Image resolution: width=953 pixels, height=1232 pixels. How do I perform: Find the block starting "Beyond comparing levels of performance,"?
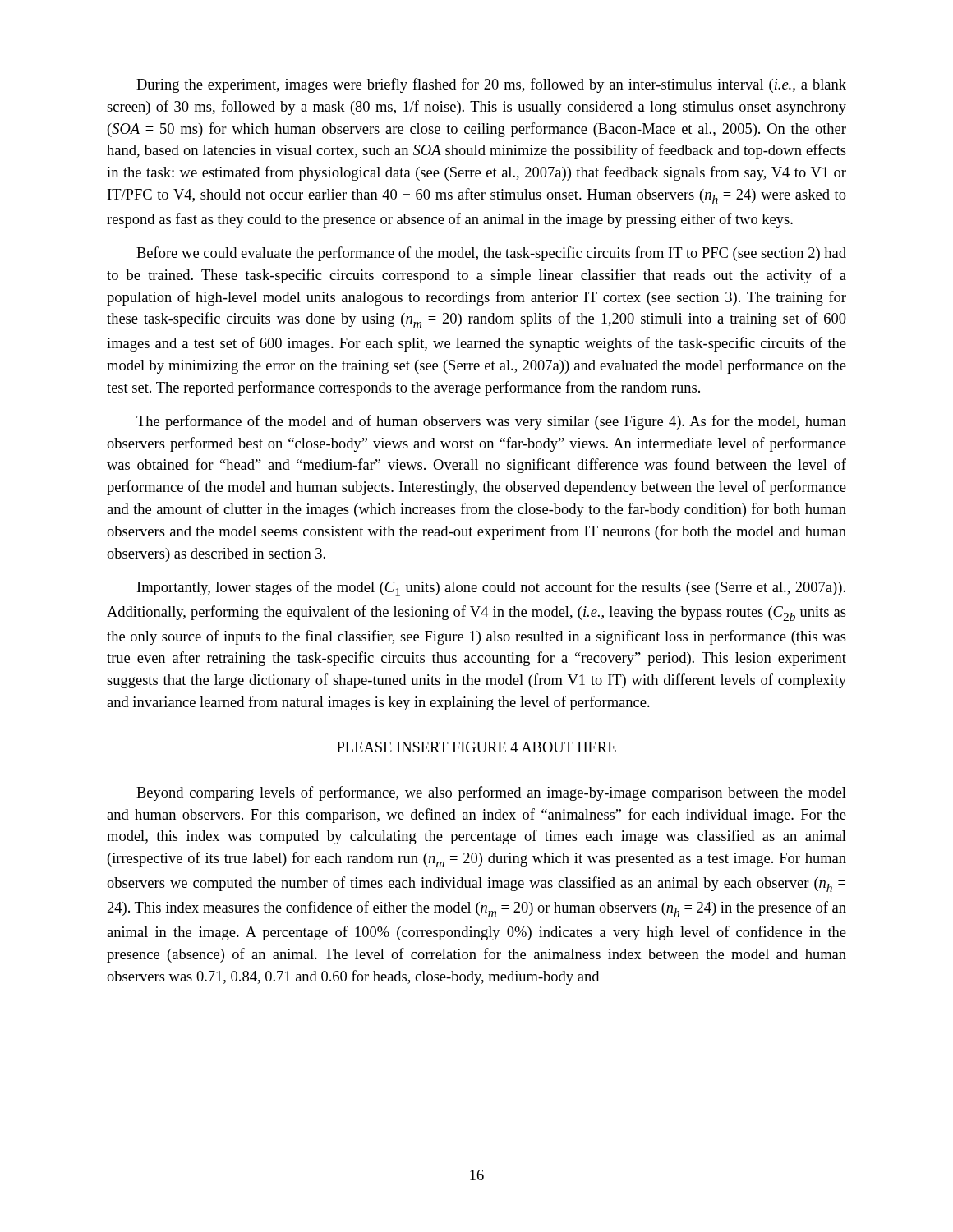(x=476, y=884)
